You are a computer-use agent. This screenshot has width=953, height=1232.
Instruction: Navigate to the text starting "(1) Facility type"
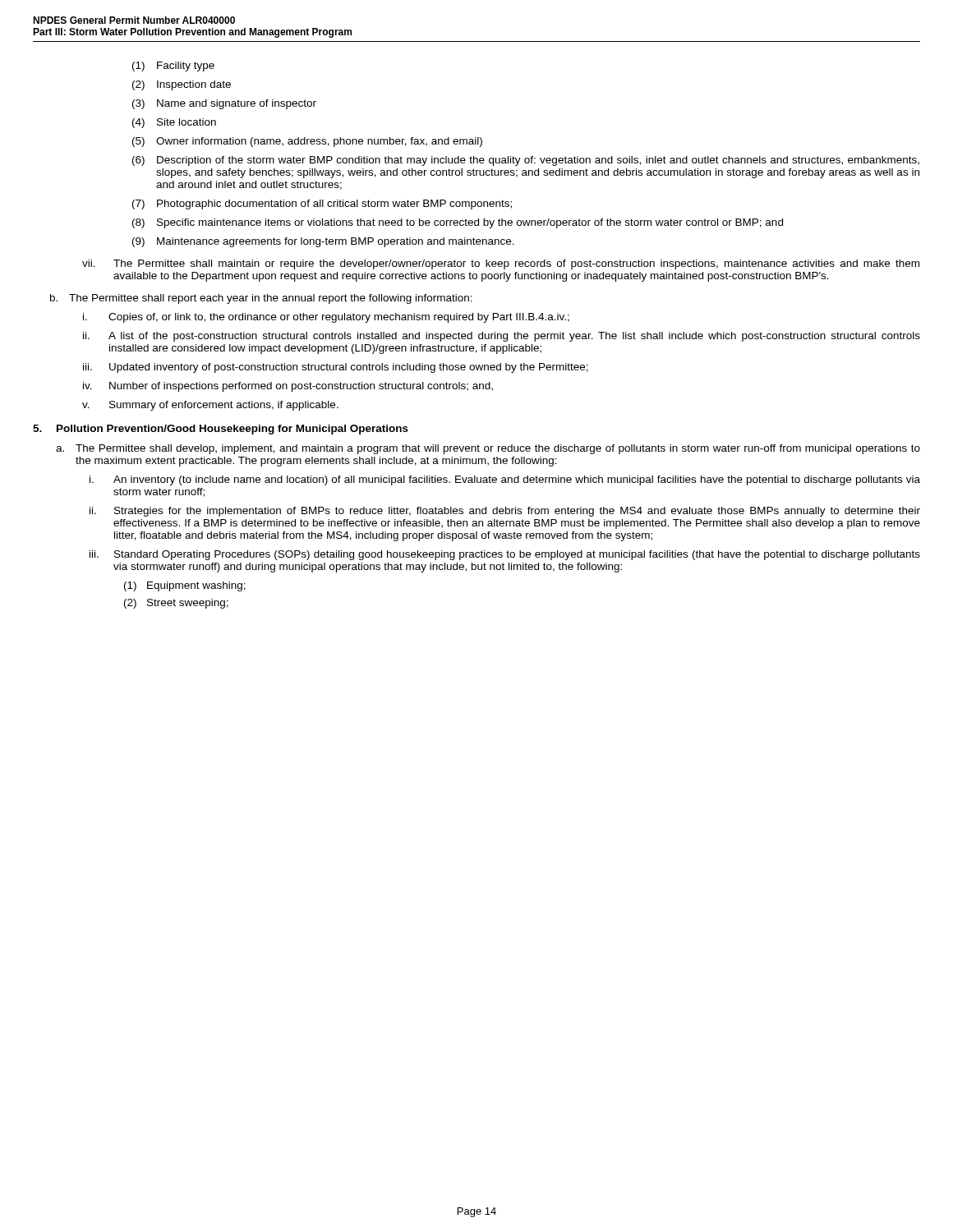(173, 67)
